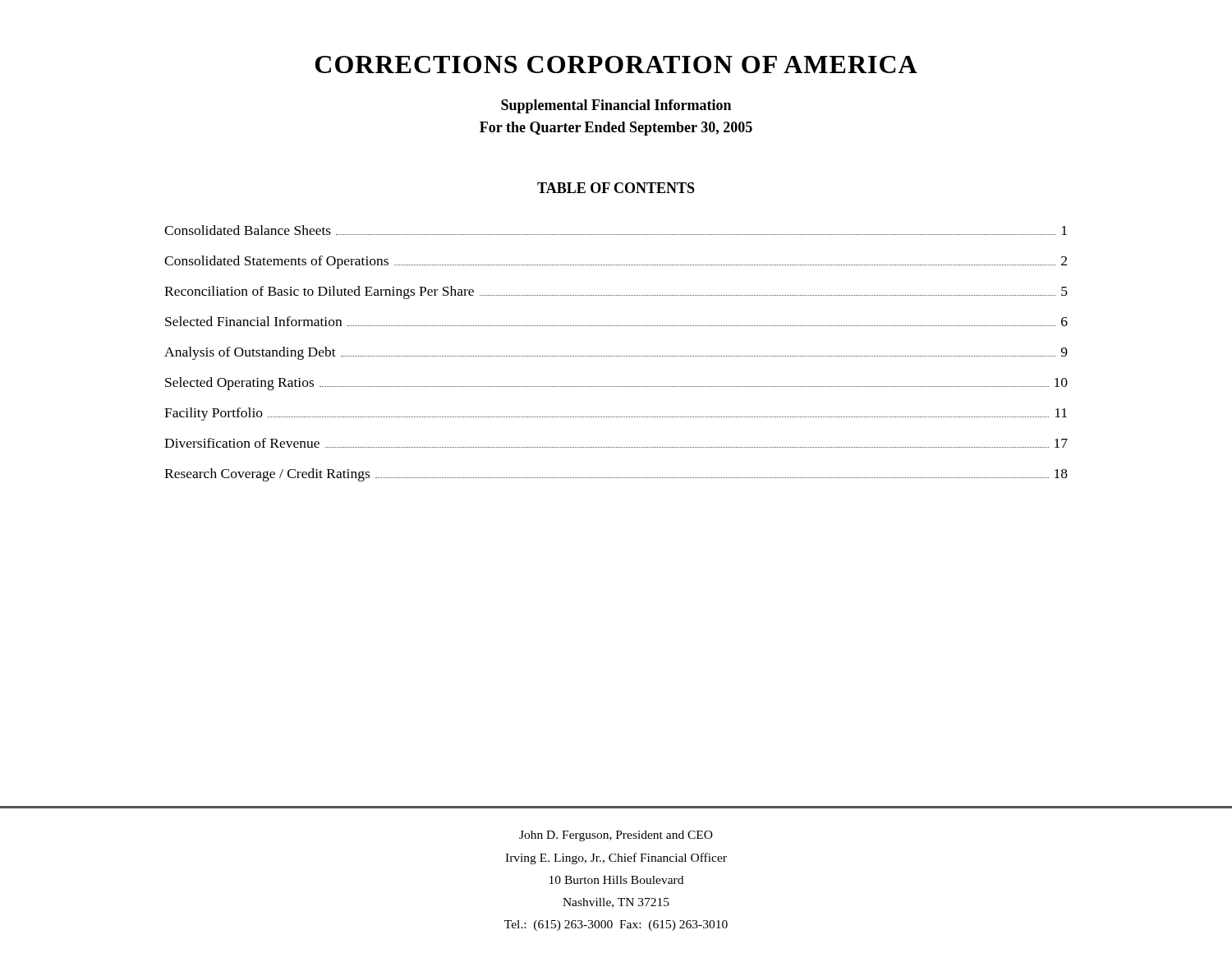Click where it says "TABLE OF CONTENTS"
The image size is (1232, 953).
pyautogui.click(x=616, y=188)
